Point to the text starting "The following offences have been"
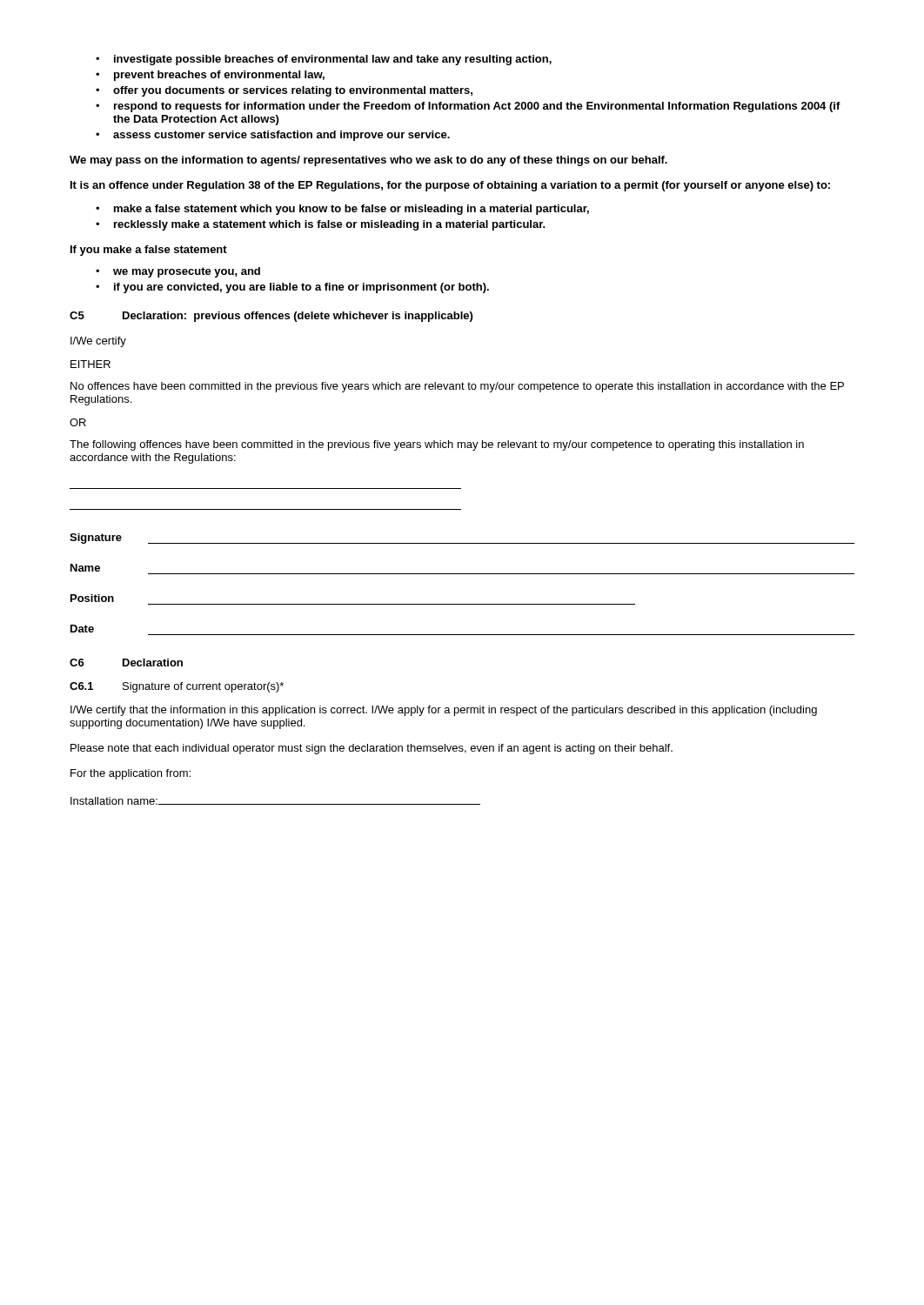This screenshot has height=1305, width=924. point(462,451)
